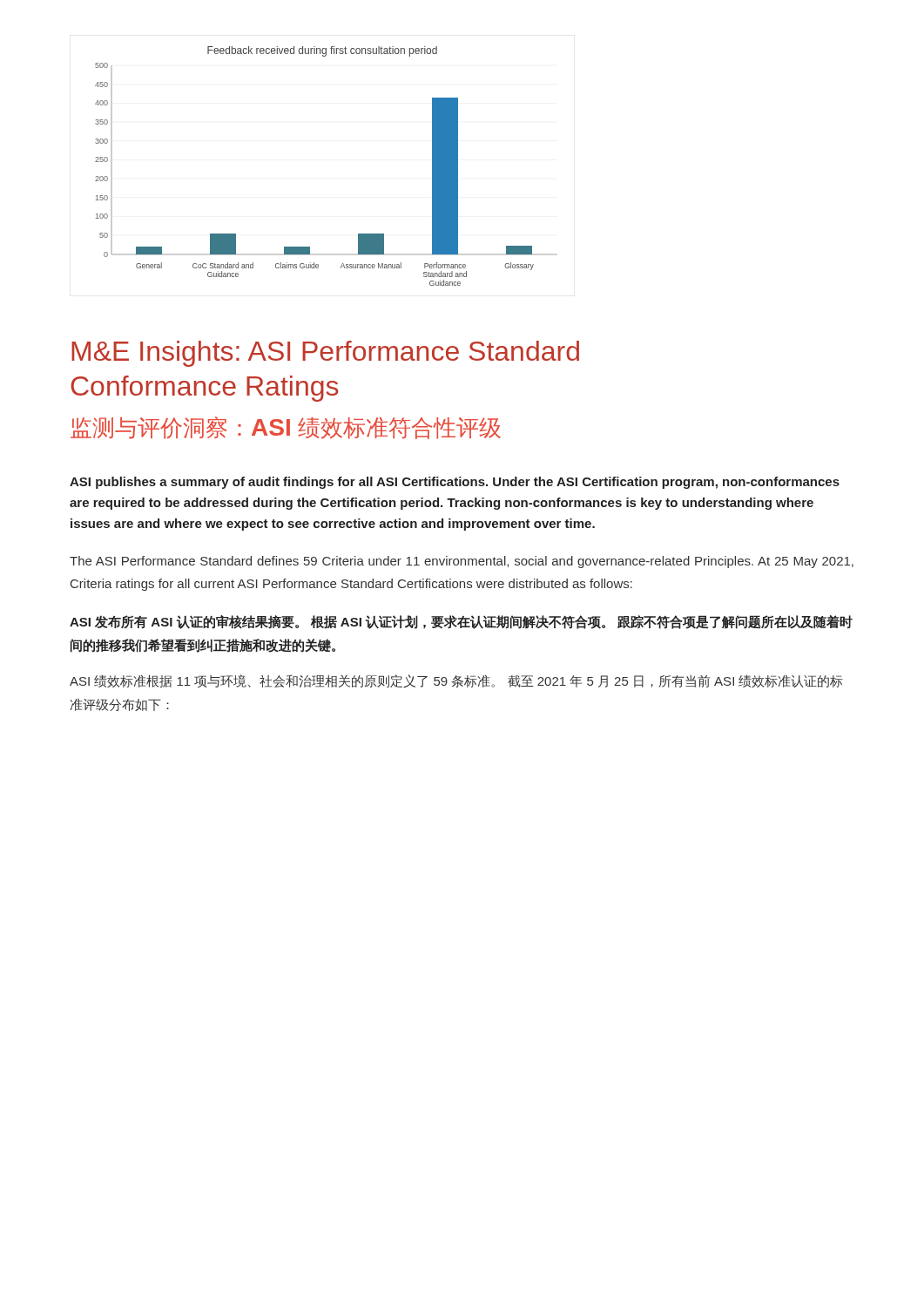Image resolution: width=924 pixels, height=1307 pixels.
Task: Point to the title beginning "M&E Insights: ASI"
Action: (x=325, y=351)
